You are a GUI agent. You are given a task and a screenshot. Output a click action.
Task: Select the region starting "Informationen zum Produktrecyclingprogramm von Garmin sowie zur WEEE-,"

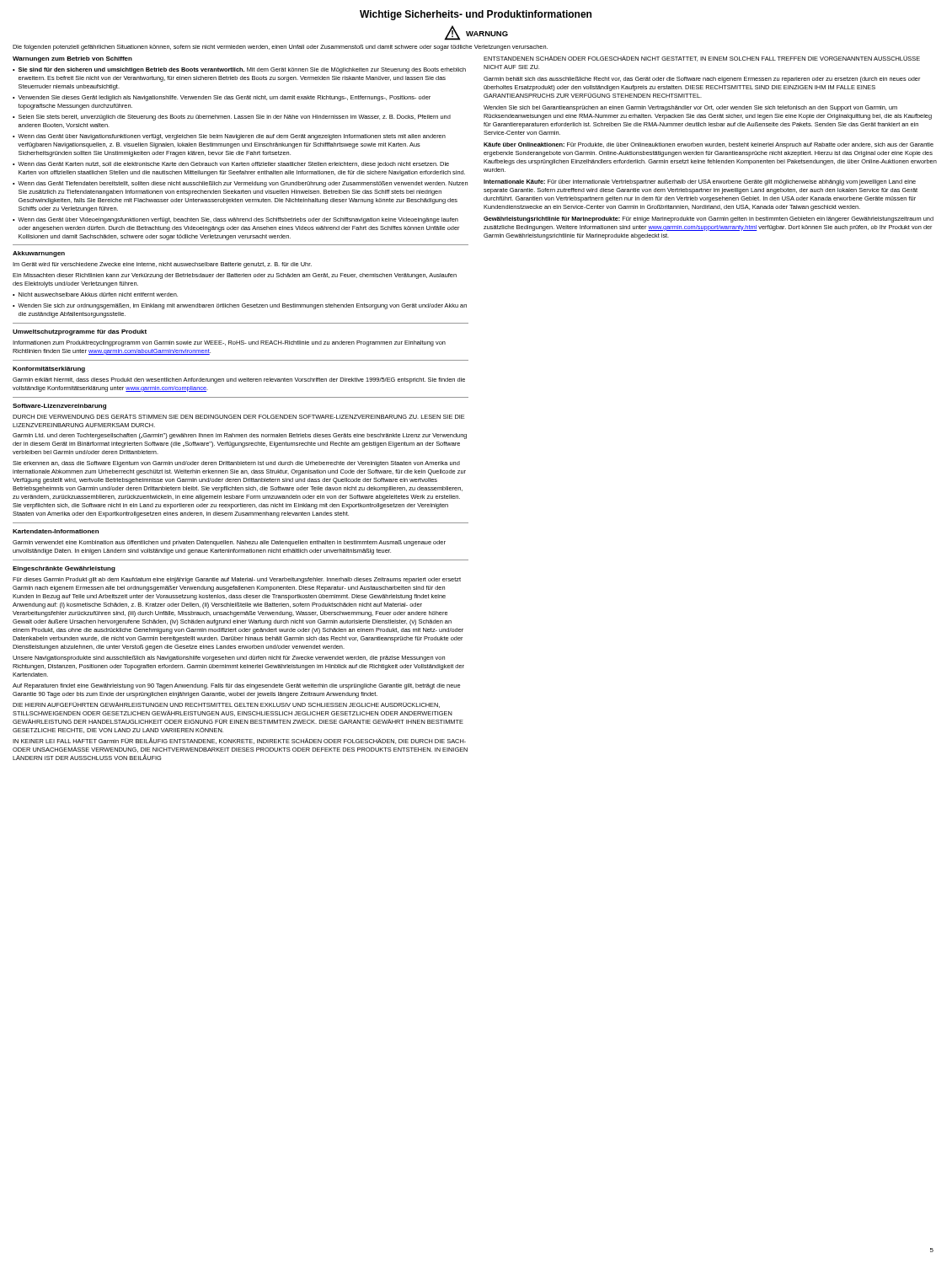229,347
